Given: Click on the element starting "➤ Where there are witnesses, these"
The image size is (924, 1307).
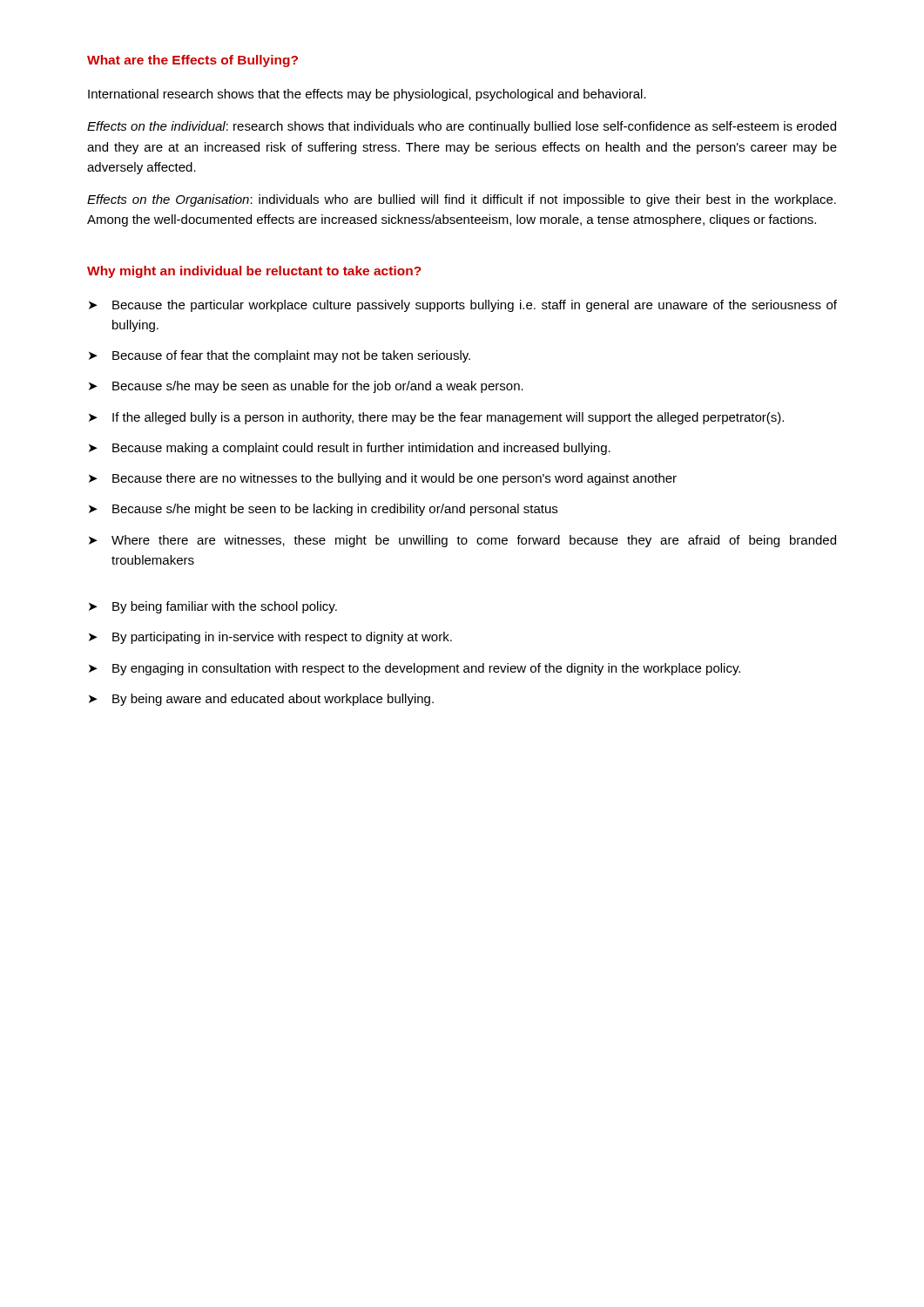Looking at the screenshot, I should click(462, 550).
